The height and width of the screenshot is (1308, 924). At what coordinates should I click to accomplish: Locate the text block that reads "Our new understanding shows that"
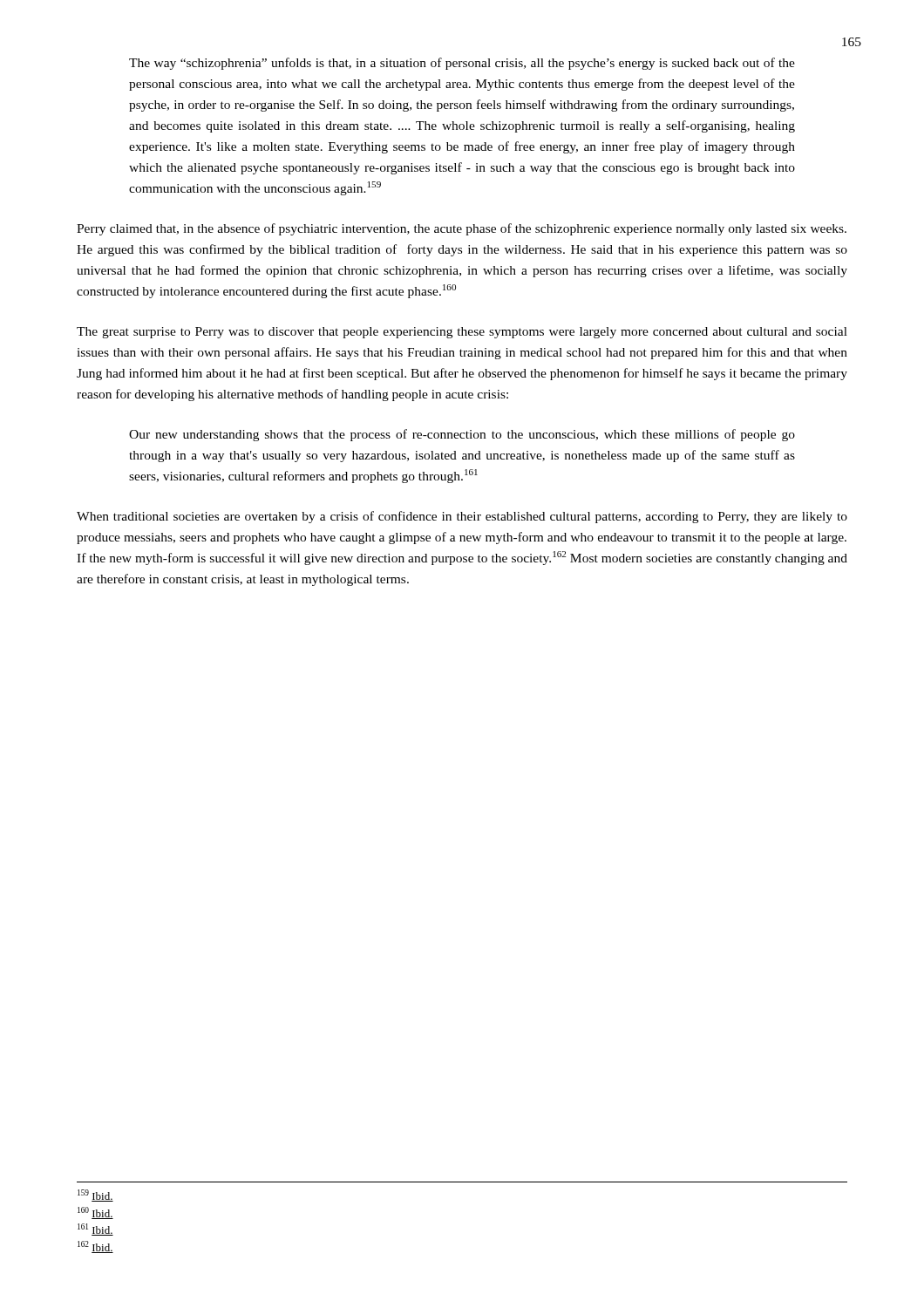click(x=462, y=455)
